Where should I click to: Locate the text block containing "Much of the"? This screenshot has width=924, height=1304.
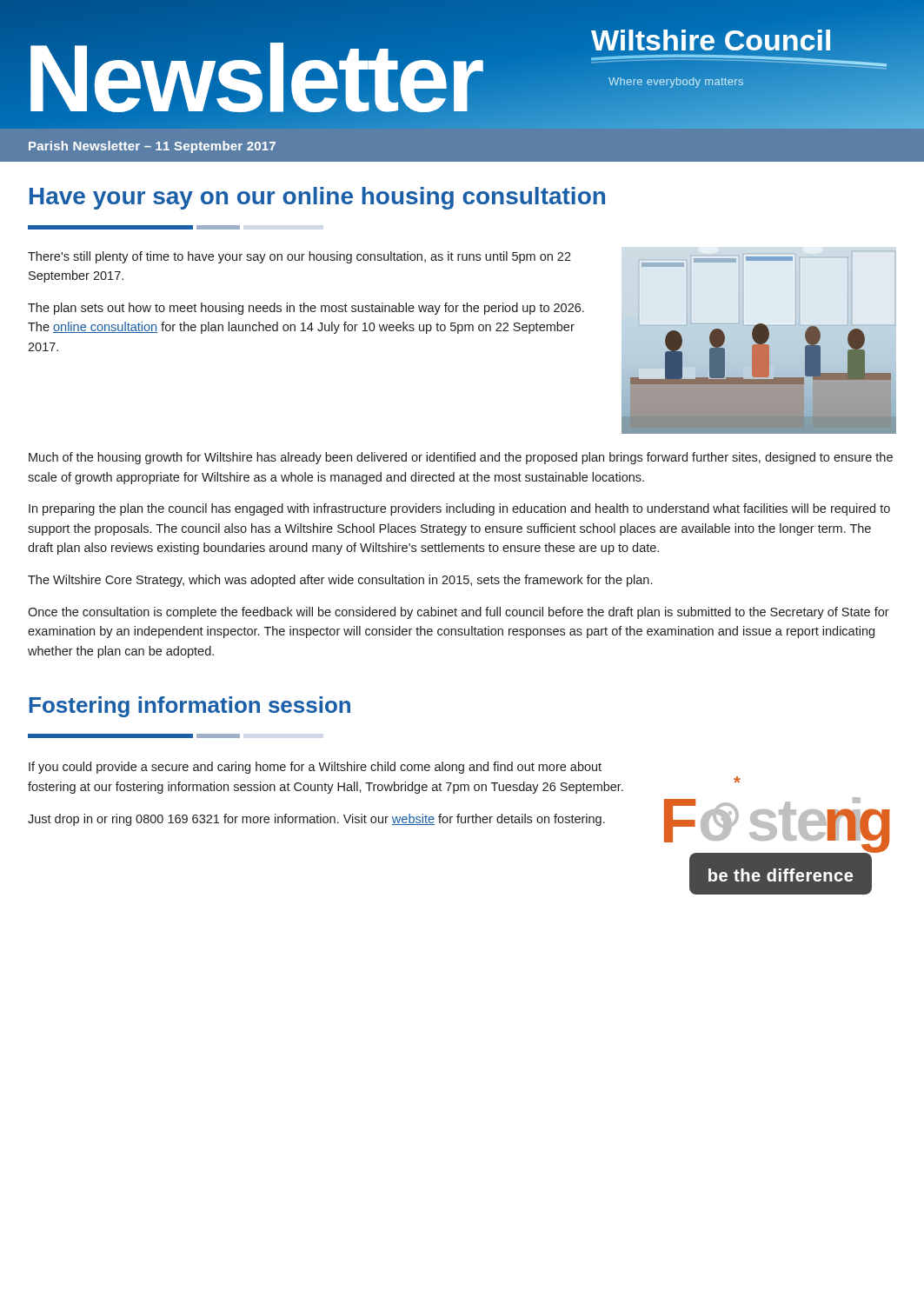460,467
